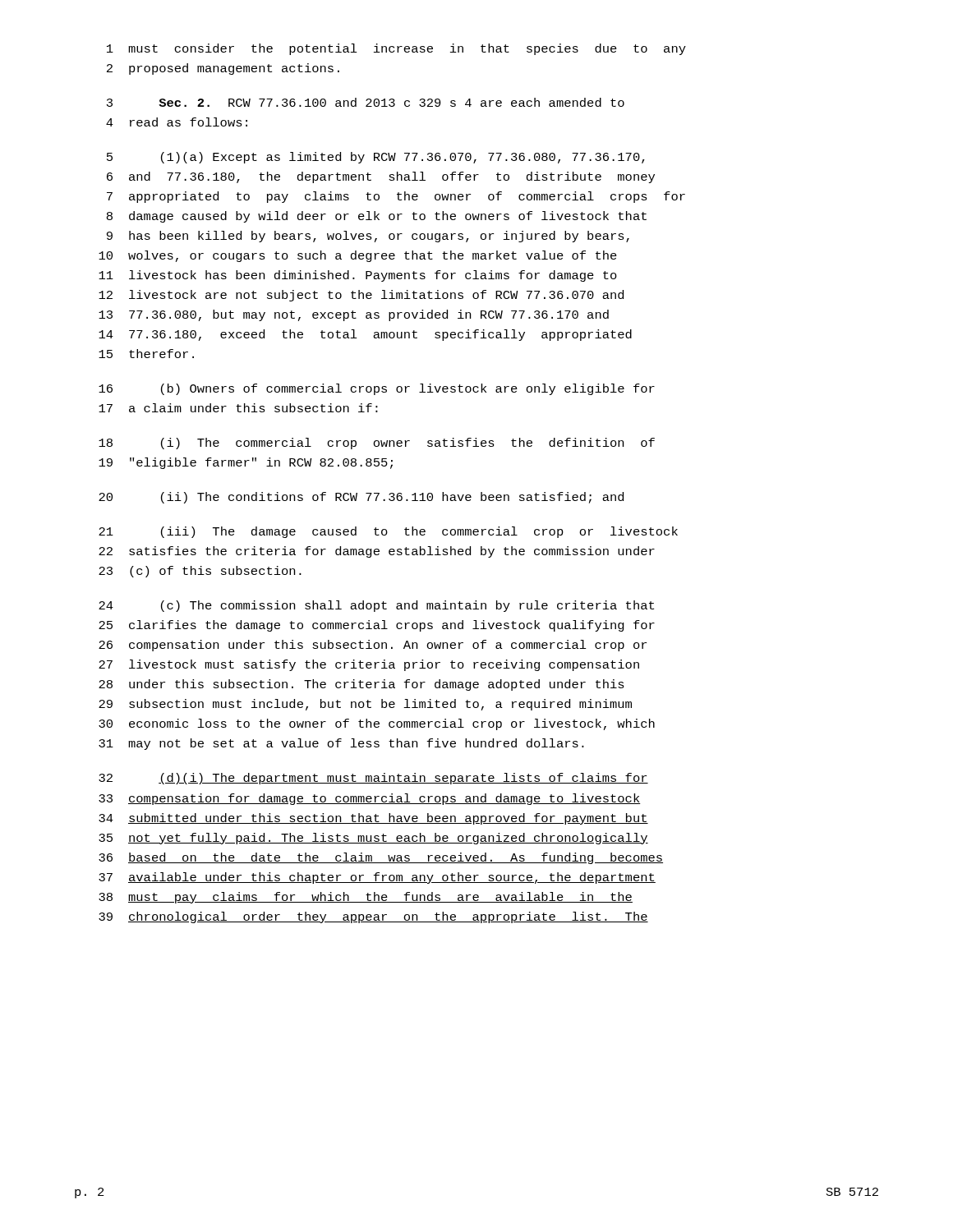Screen dimensions: 1232x953
Task: Point to the text block starting "39 chronological order"
Action: [x=476, y=917]
